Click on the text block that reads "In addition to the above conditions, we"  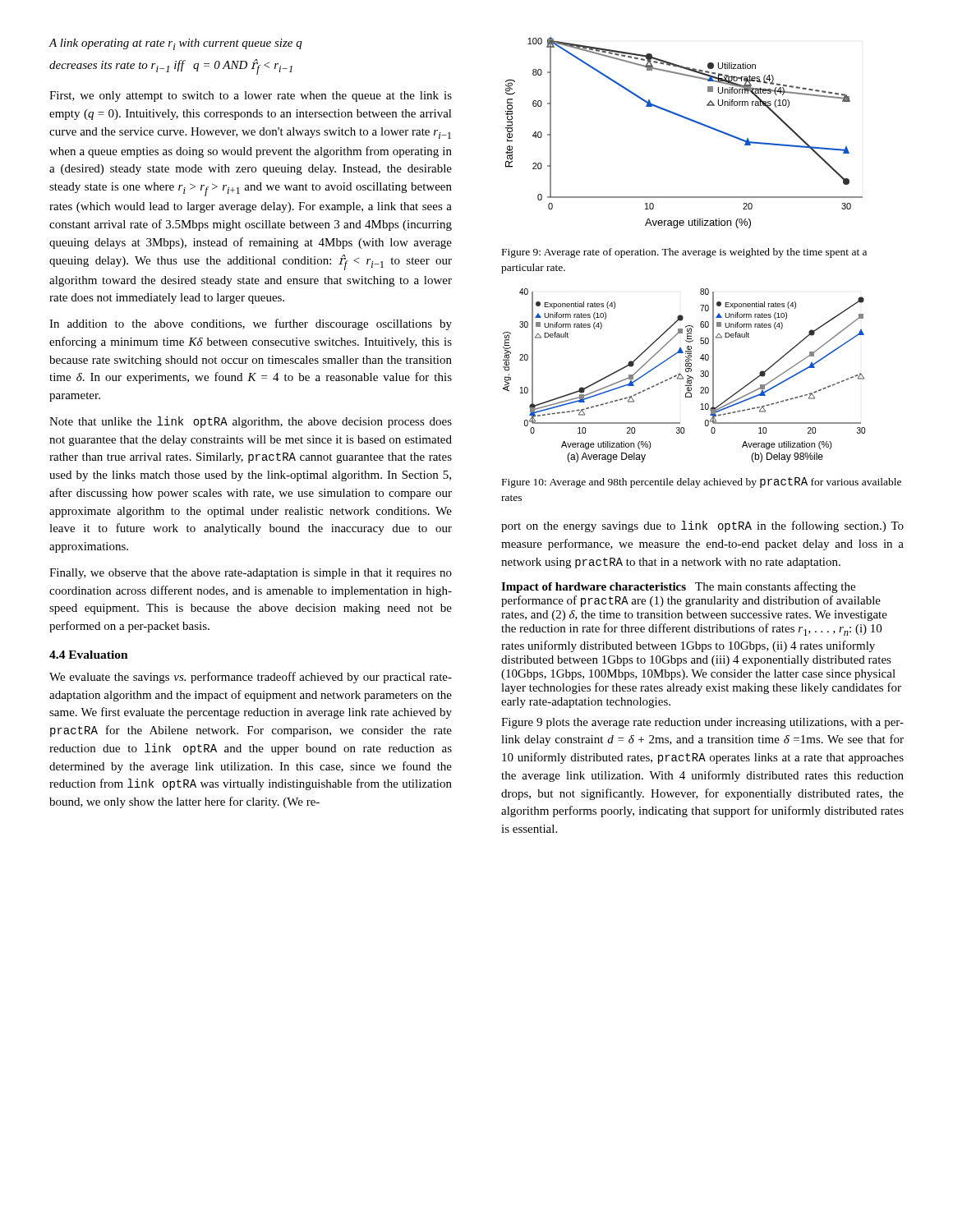[251, 360]
